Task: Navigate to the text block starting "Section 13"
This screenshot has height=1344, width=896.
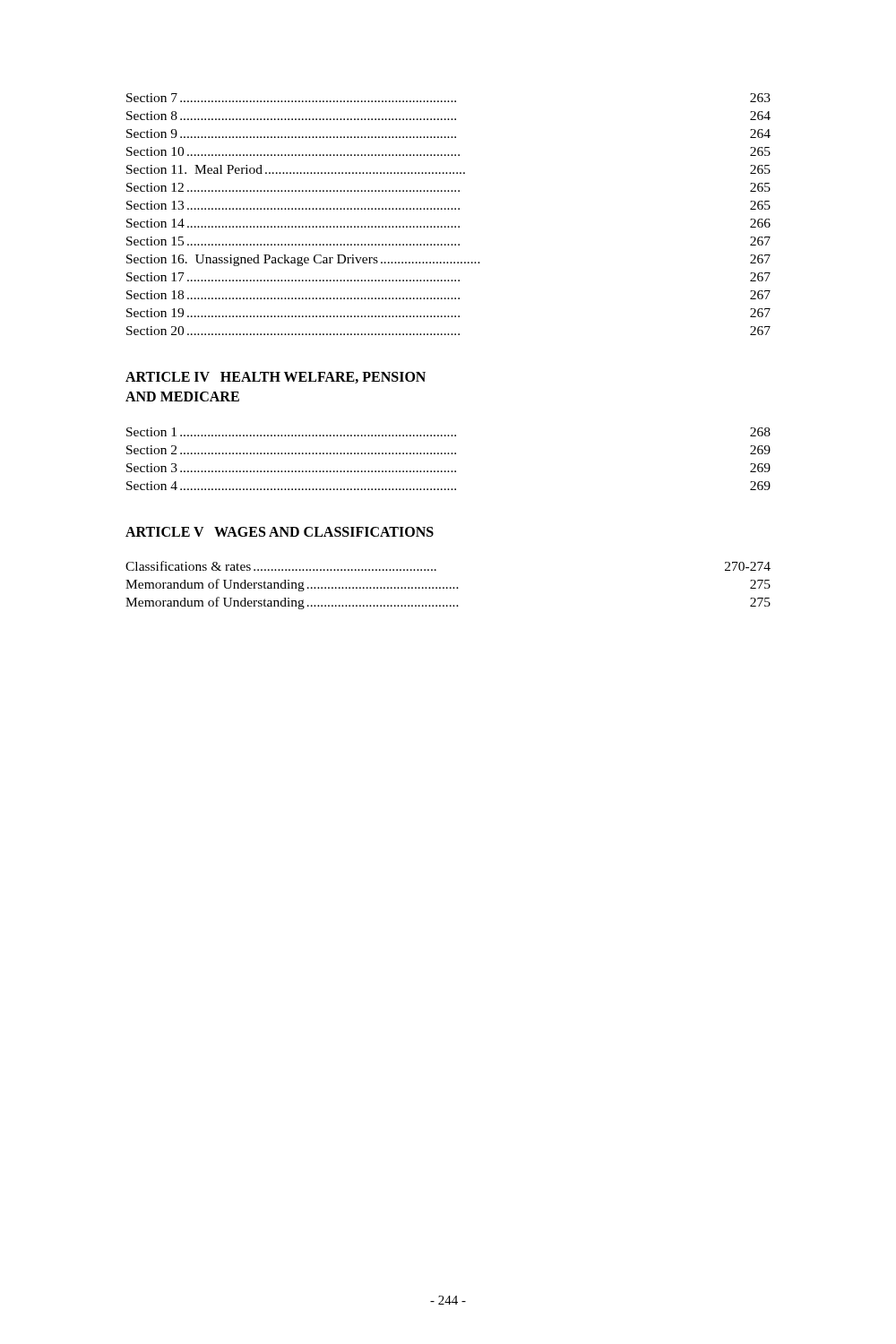Action: (448, 205)
